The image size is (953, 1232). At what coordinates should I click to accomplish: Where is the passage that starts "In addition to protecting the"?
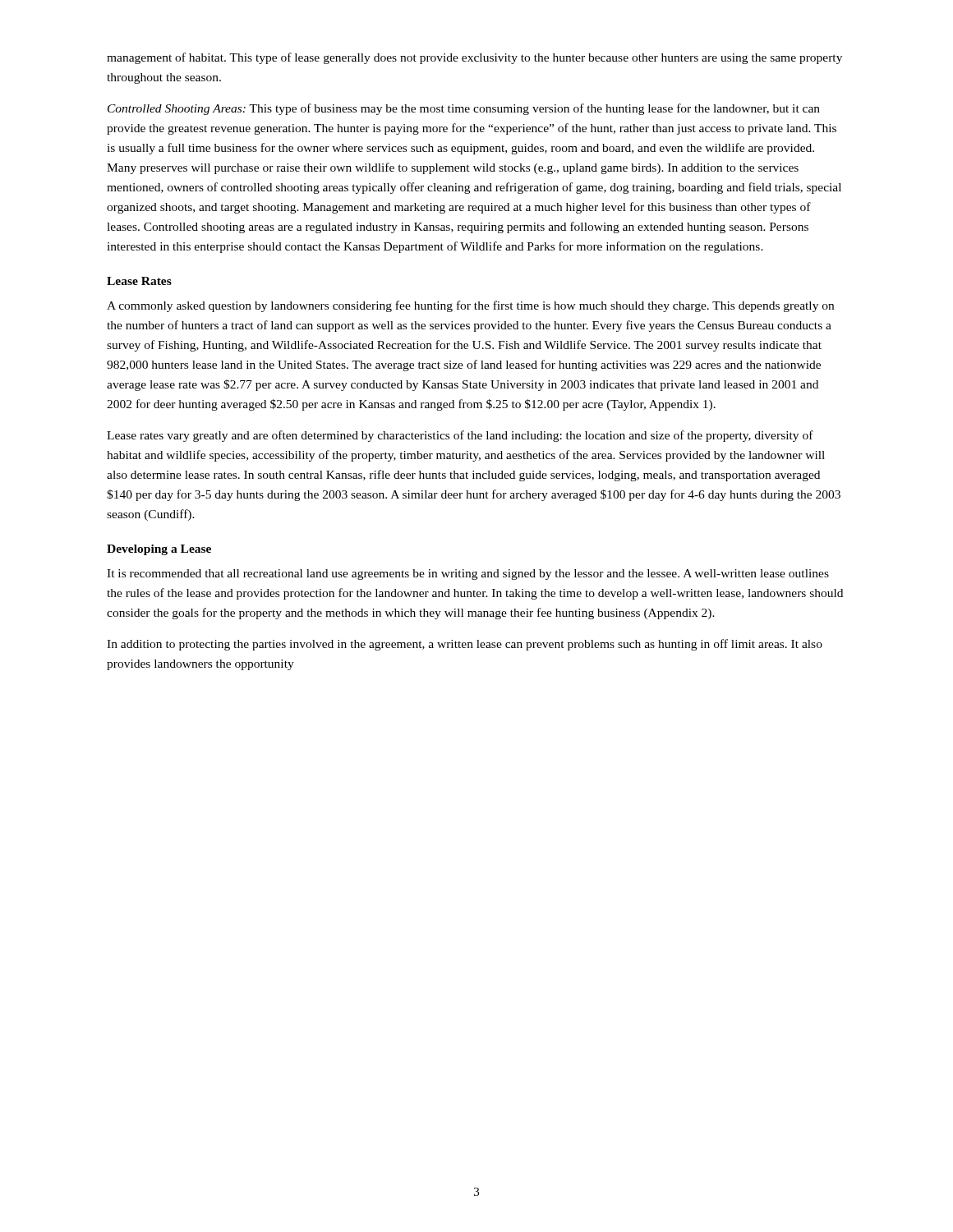(x=476, y=654)
